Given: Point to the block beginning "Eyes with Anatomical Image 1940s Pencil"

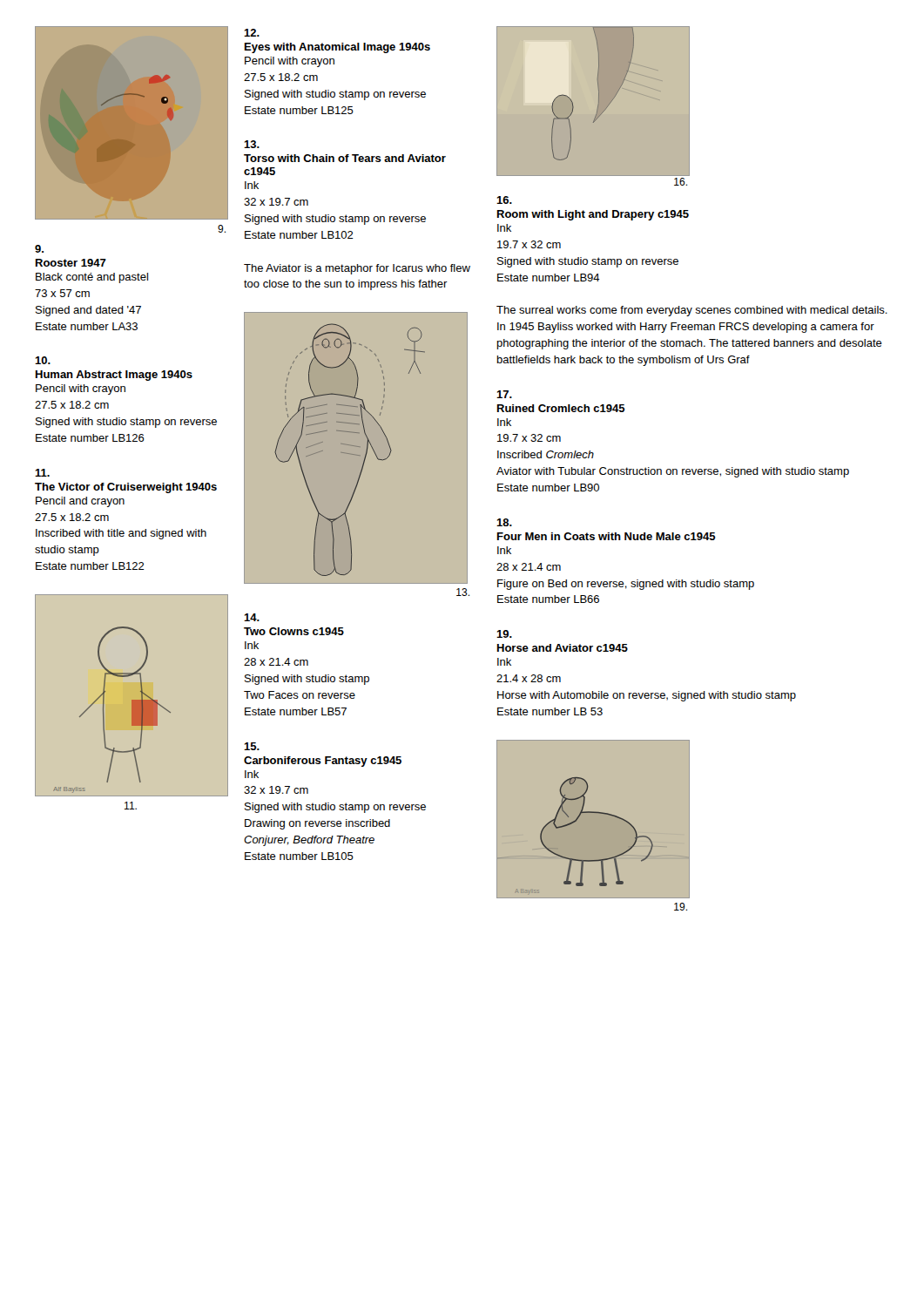Looking at the screenshot, I should (x=252, y=33).
